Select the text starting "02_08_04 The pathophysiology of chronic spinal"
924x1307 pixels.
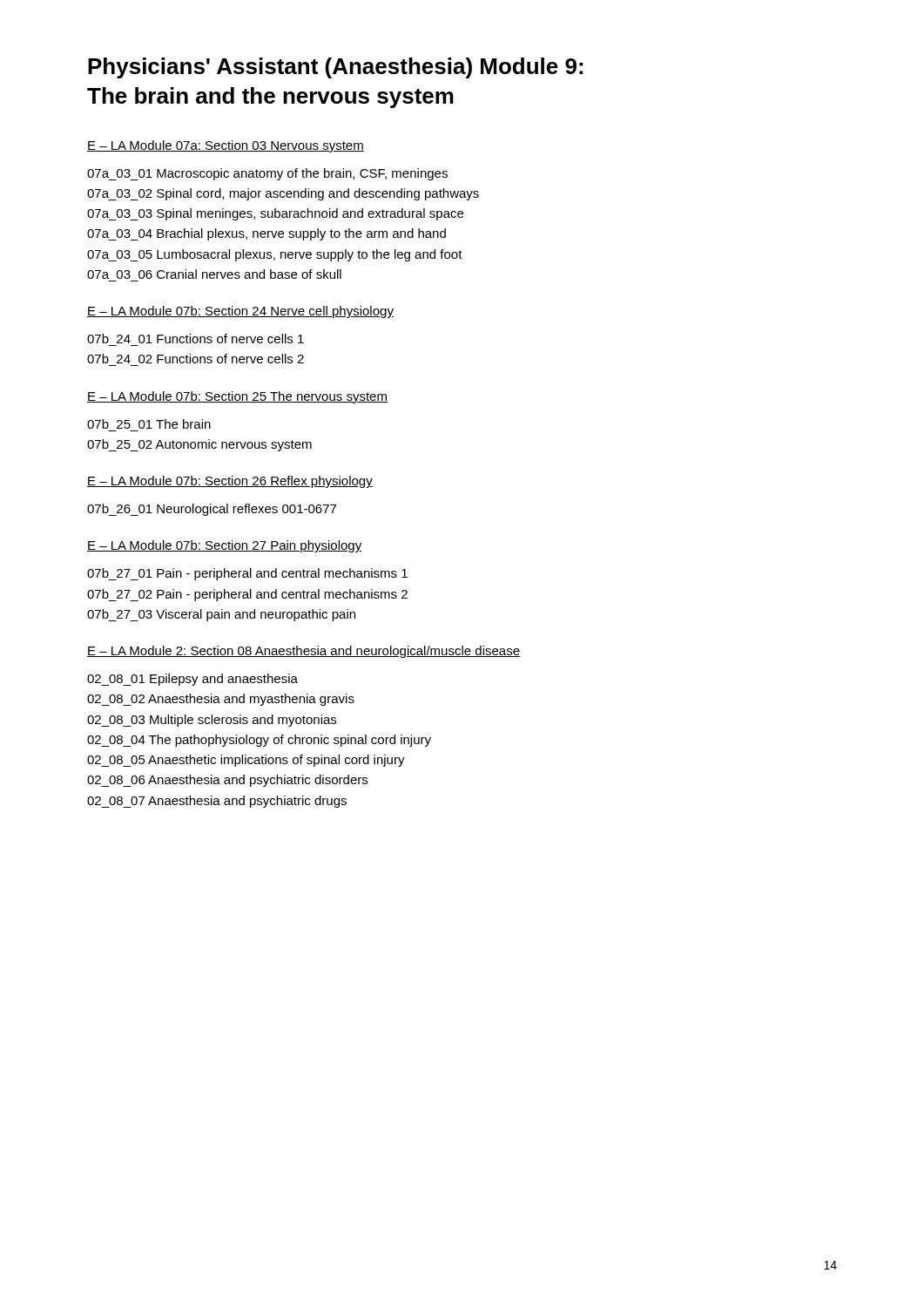(x=259, y=739)
